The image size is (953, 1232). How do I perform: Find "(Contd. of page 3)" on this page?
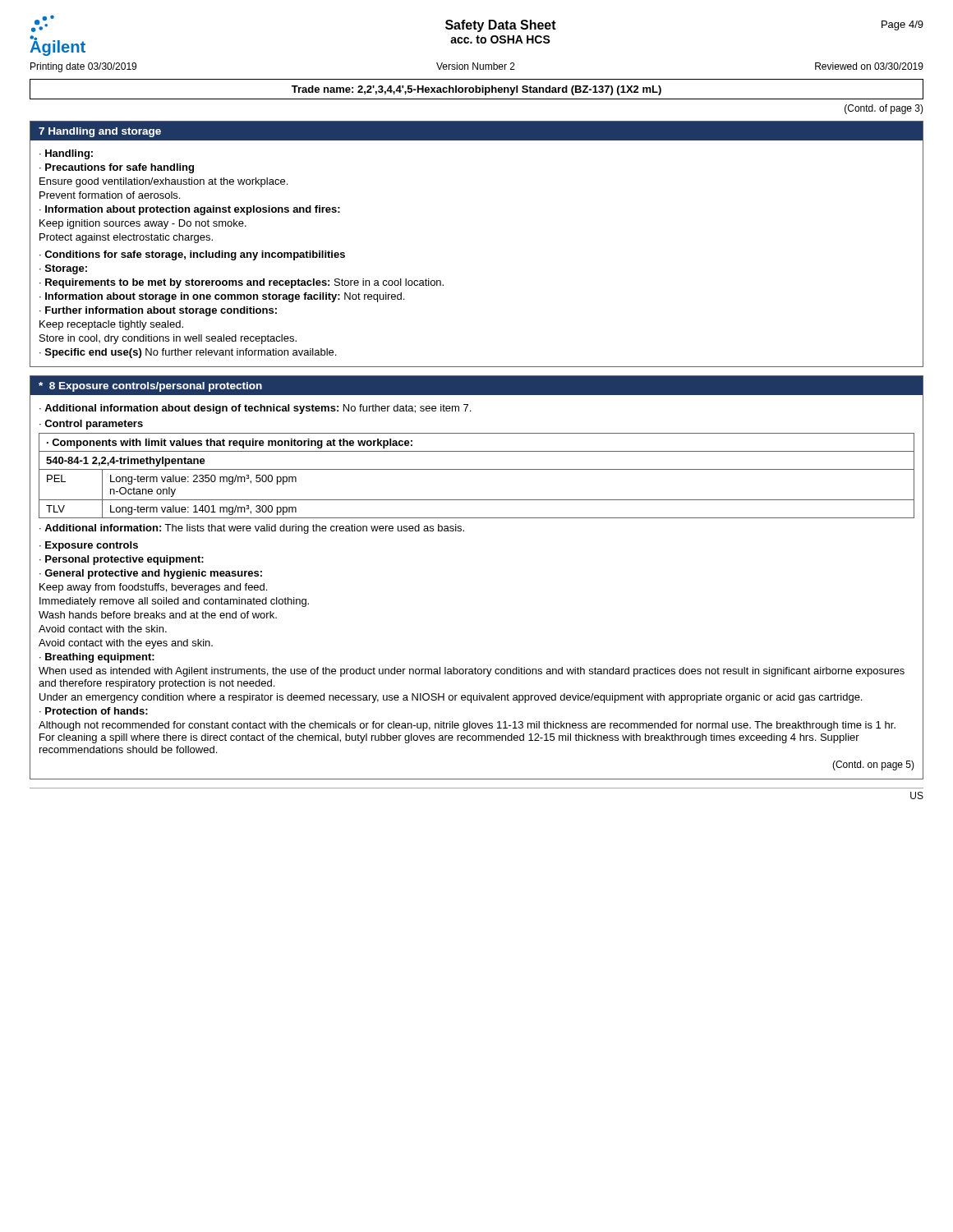point(884,109)
